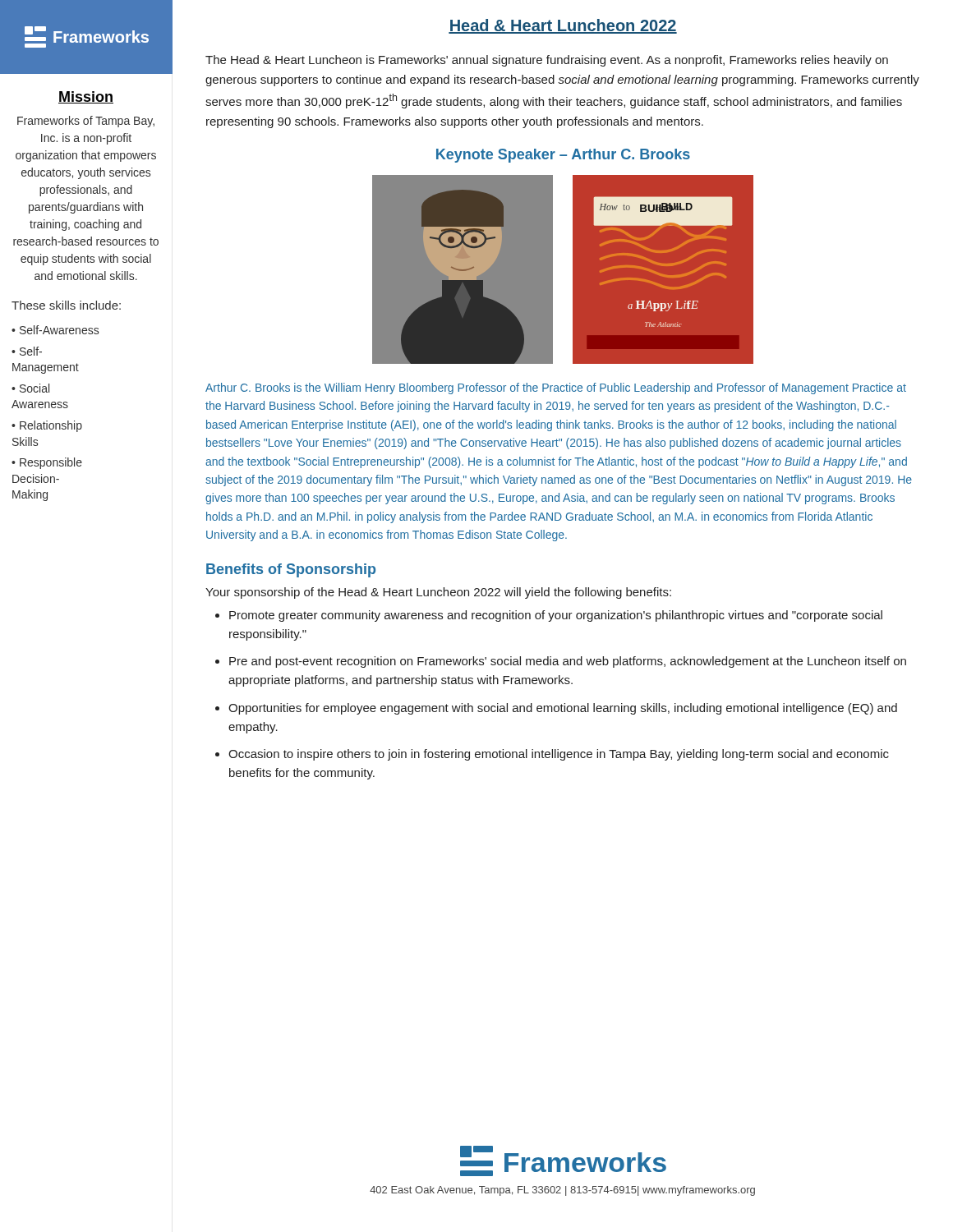Find the text starting "Benefits of Sponsorship"
The image size is (953, 1232).
click(291, 569)
